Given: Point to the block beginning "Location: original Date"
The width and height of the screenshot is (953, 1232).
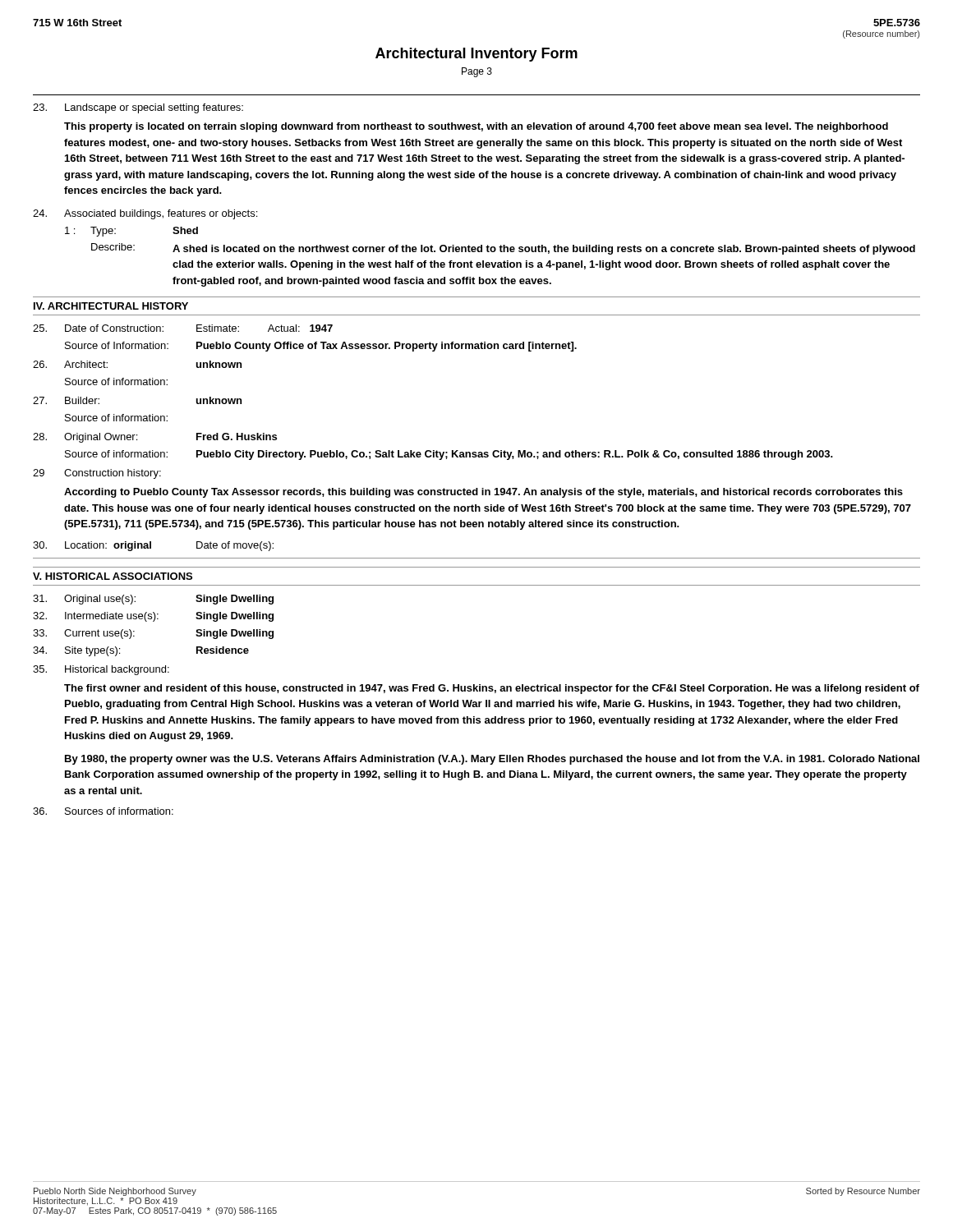Looking at the screenshot, I should click(x=153, y=546).
